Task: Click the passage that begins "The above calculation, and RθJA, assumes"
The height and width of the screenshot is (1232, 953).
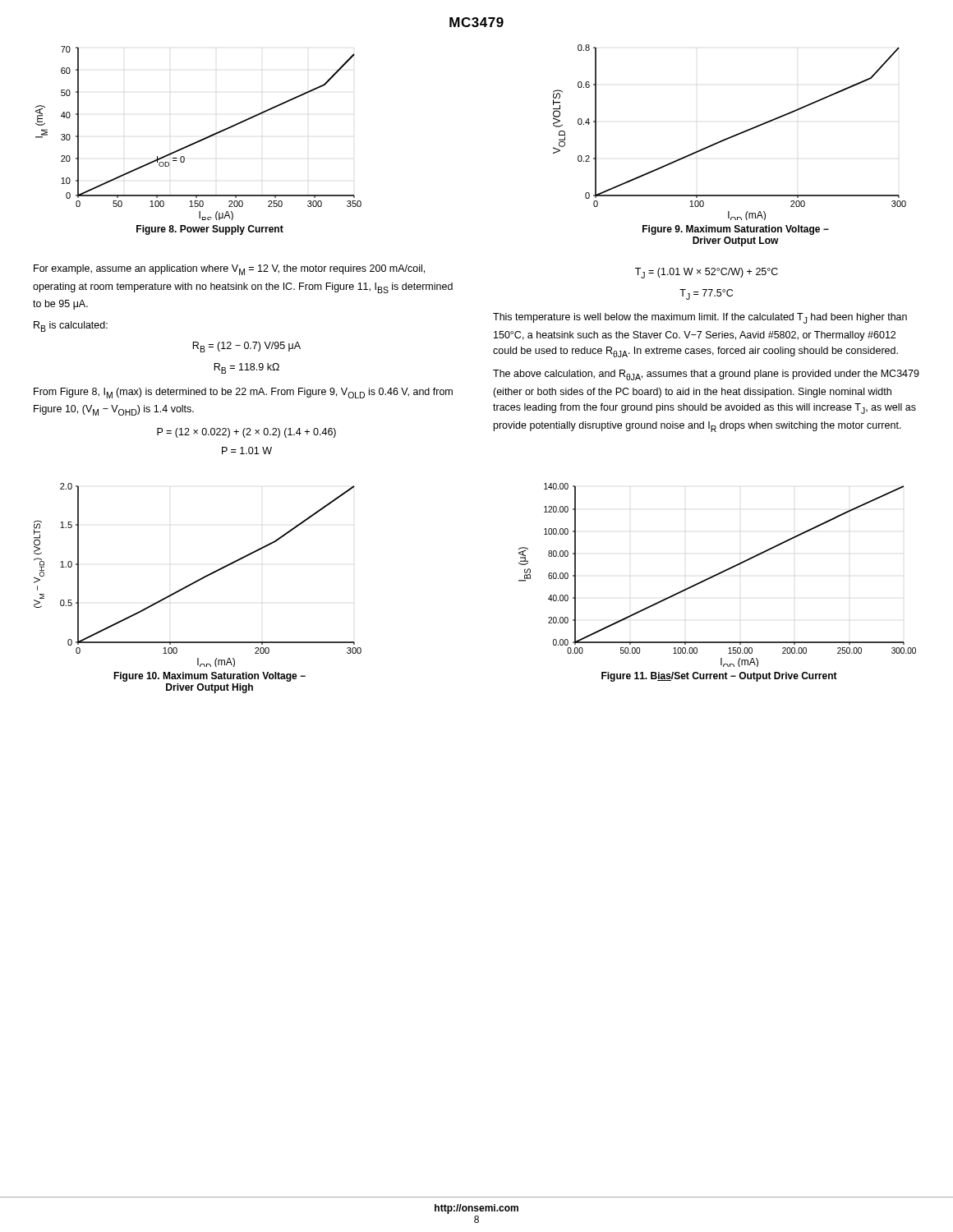Action: tap(706, 400)
